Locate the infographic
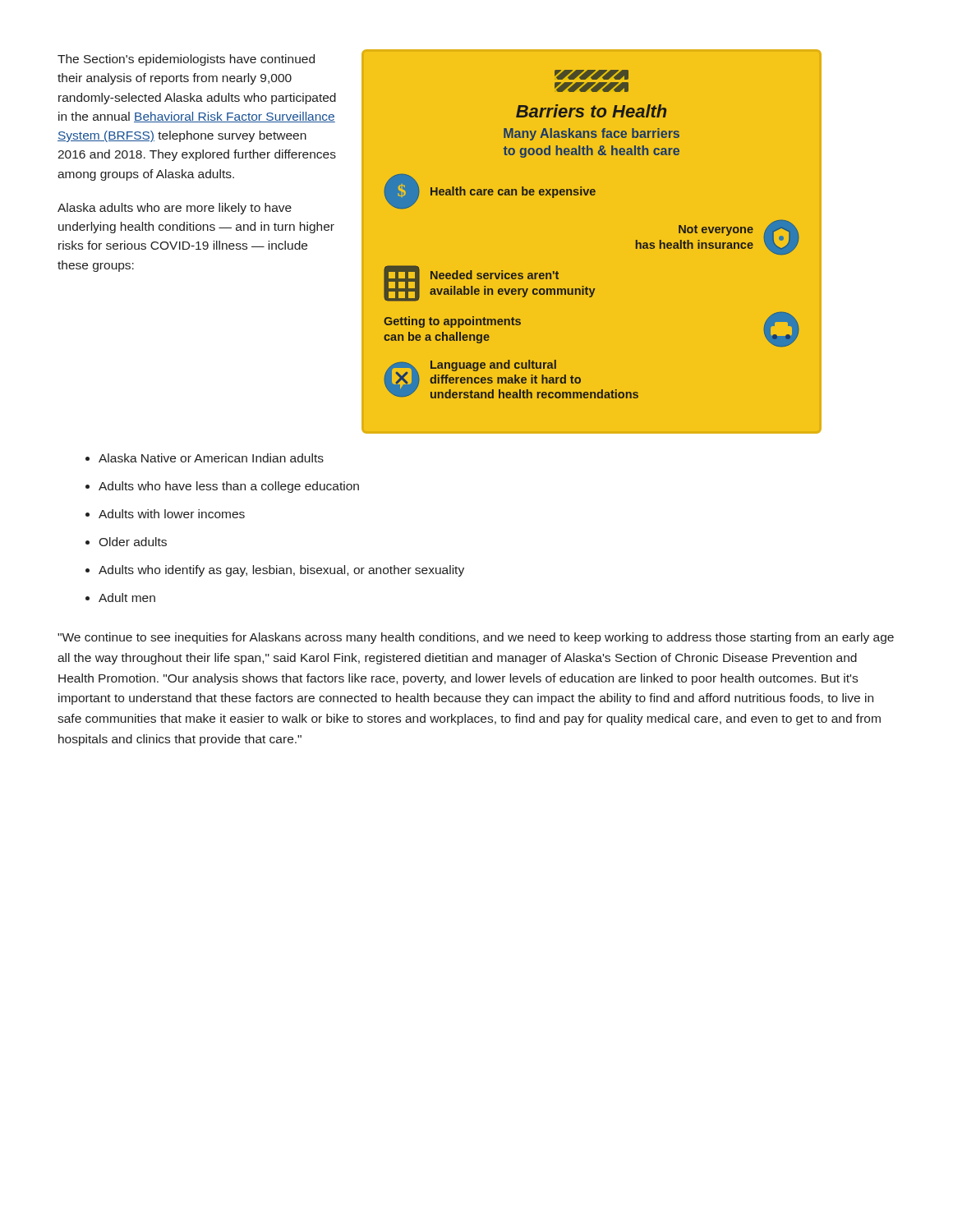 pyautogui.click(x=592, y=241)
